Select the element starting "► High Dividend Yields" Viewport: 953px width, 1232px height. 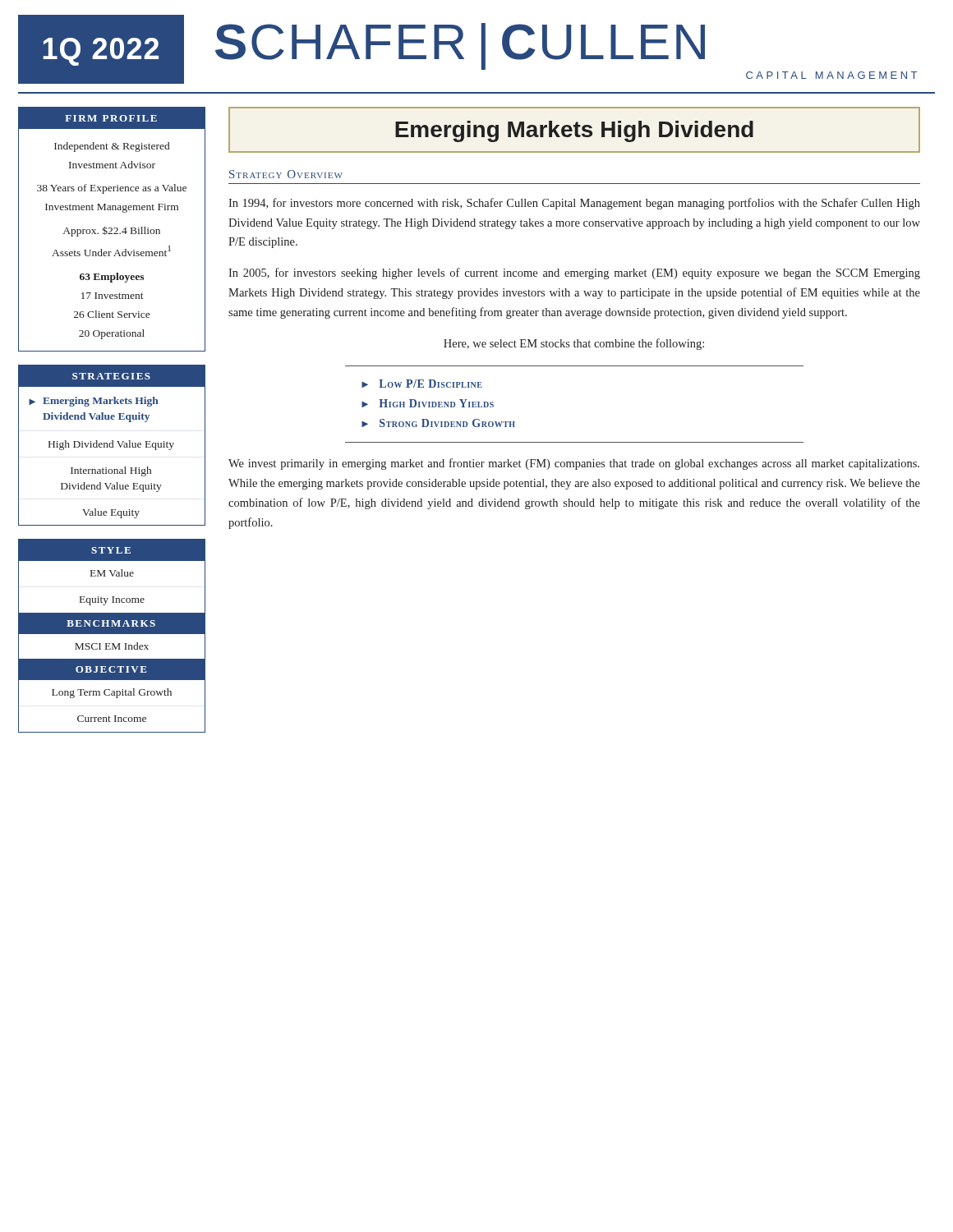tap(427, 404)
